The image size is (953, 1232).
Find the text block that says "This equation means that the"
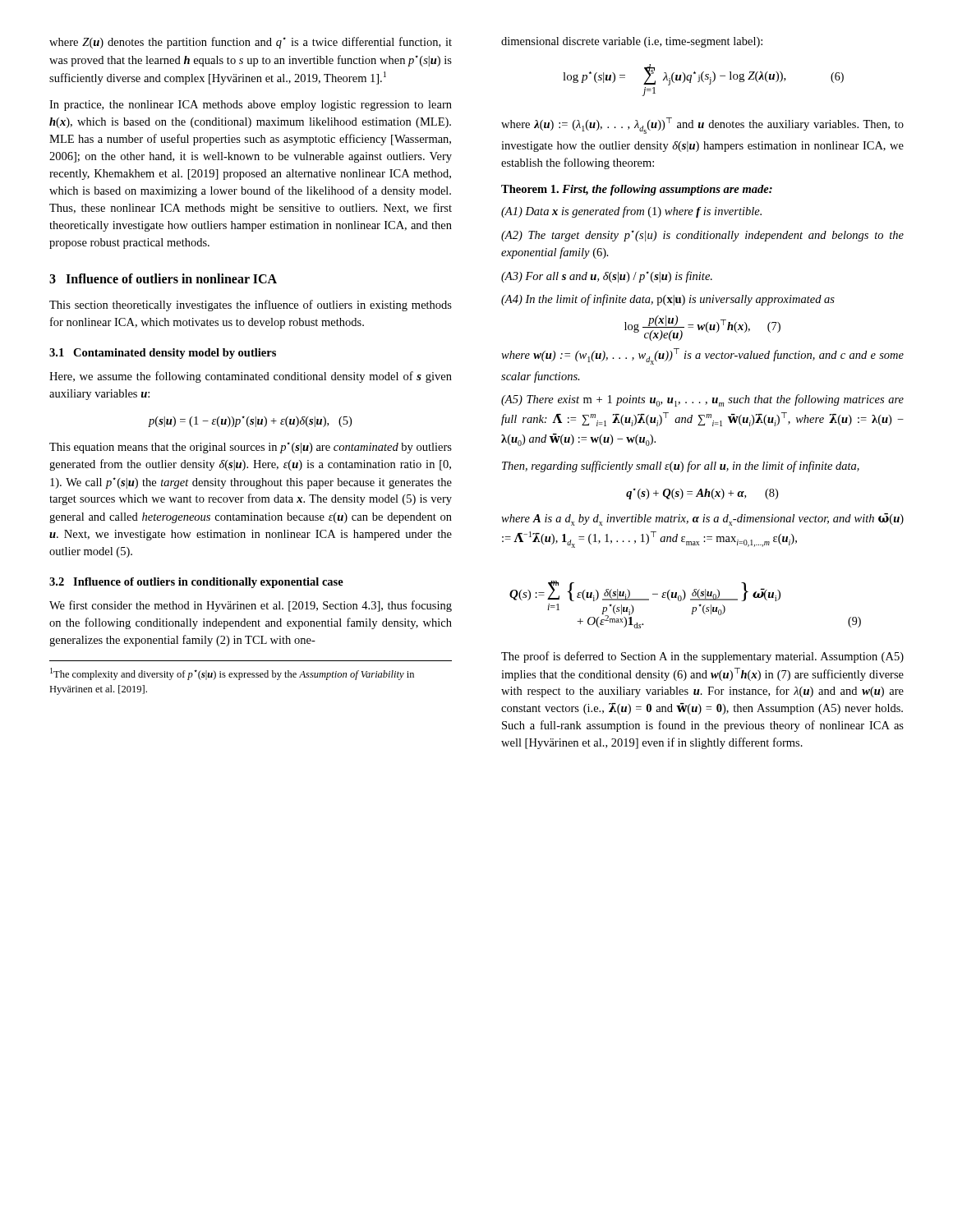click(x=251, y=498)
